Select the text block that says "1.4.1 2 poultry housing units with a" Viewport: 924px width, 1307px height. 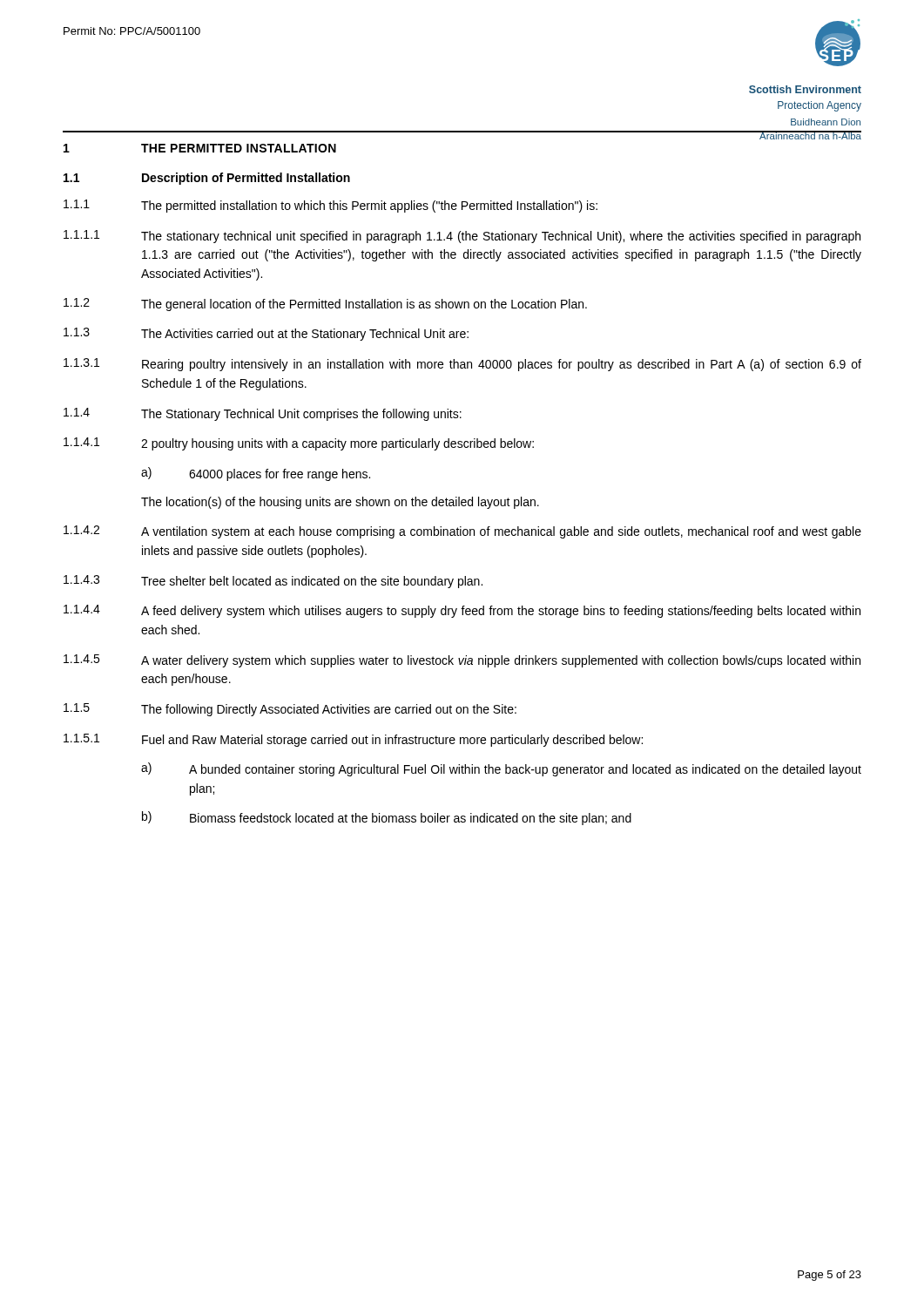coord(462,444)
